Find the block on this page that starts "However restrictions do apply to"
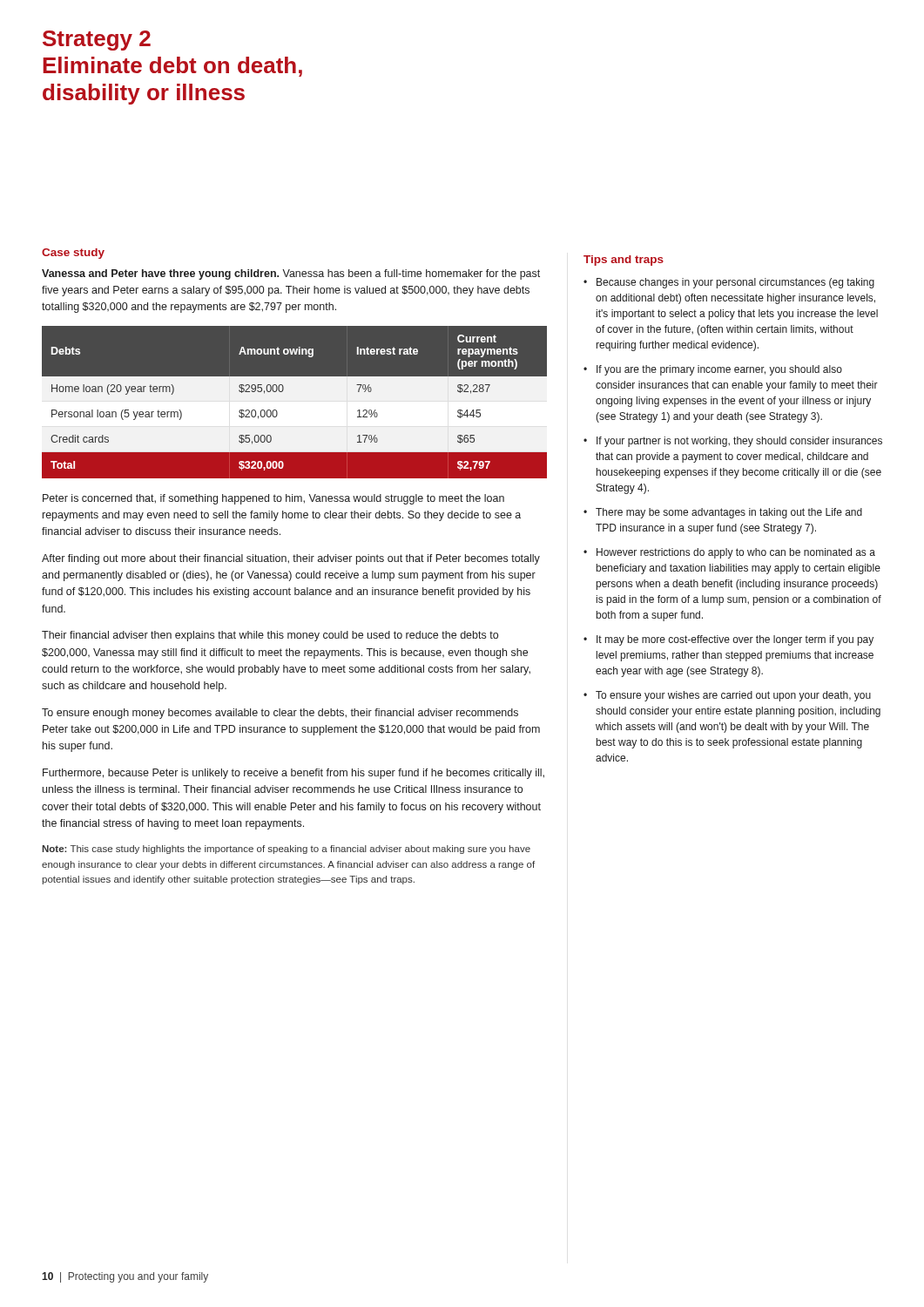 pos(738,584)
